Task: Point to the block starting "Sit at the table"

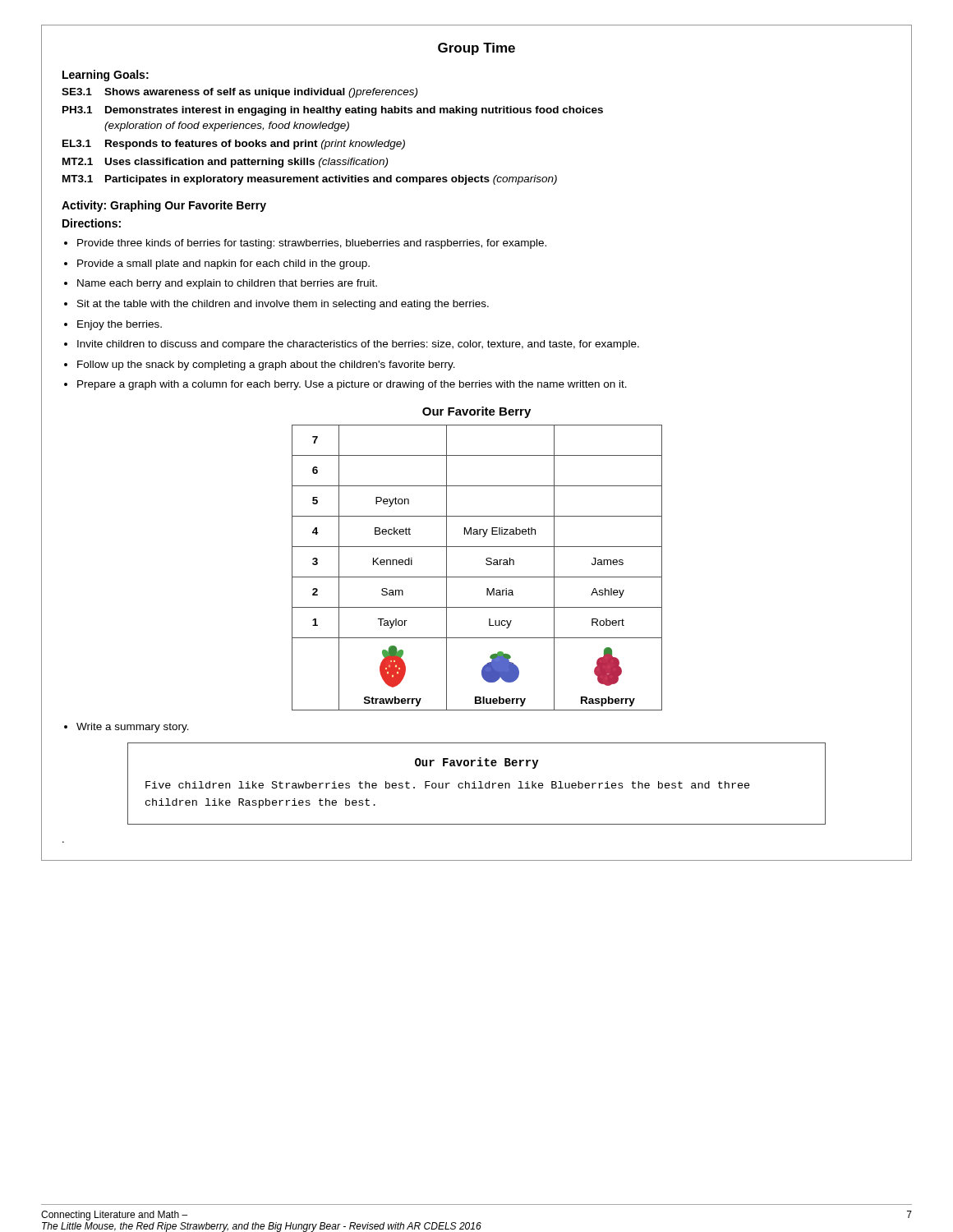Action: click(283, 304)
